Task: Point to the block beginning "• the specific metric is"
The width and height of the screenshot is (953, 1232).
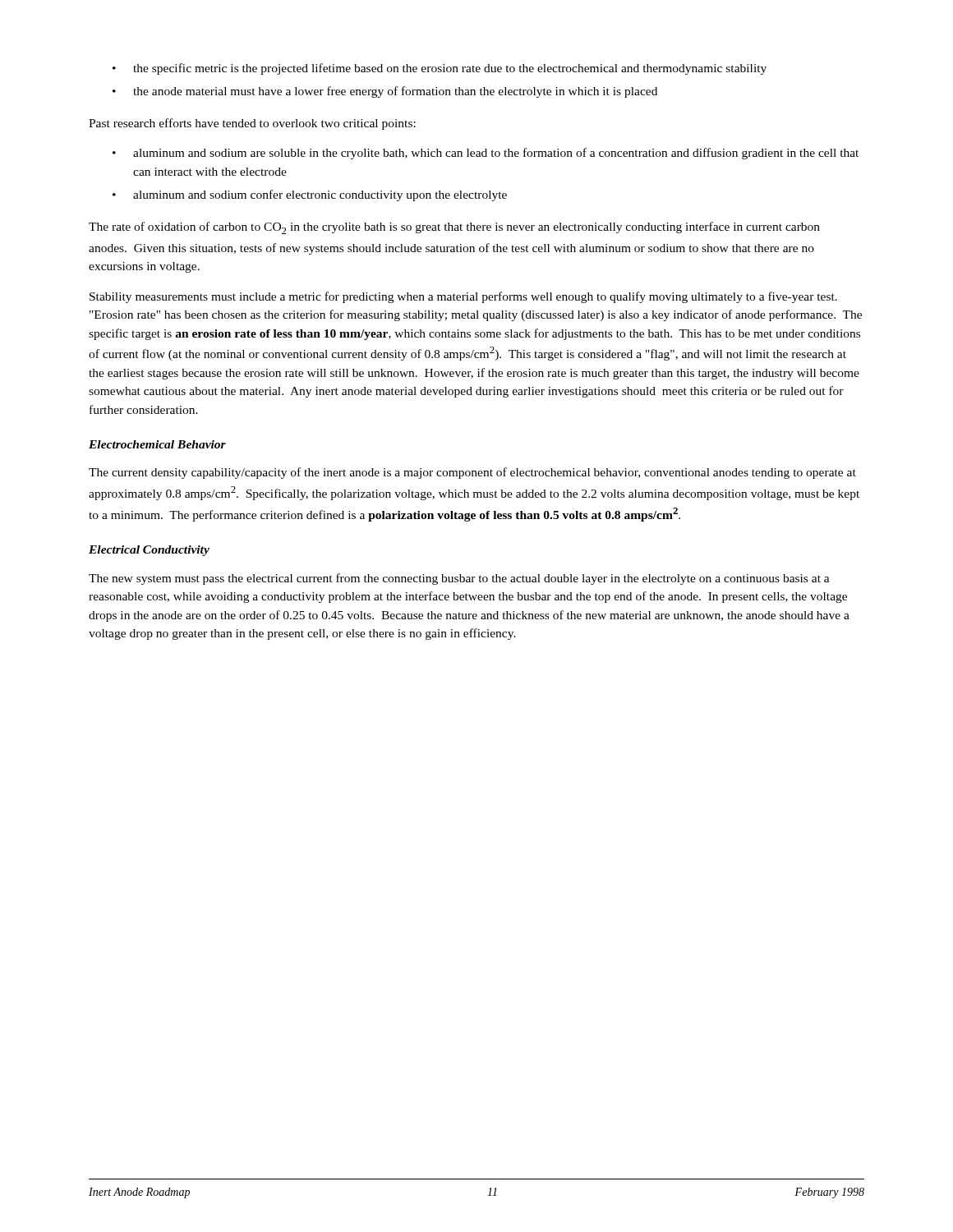Action: (488, 68)
